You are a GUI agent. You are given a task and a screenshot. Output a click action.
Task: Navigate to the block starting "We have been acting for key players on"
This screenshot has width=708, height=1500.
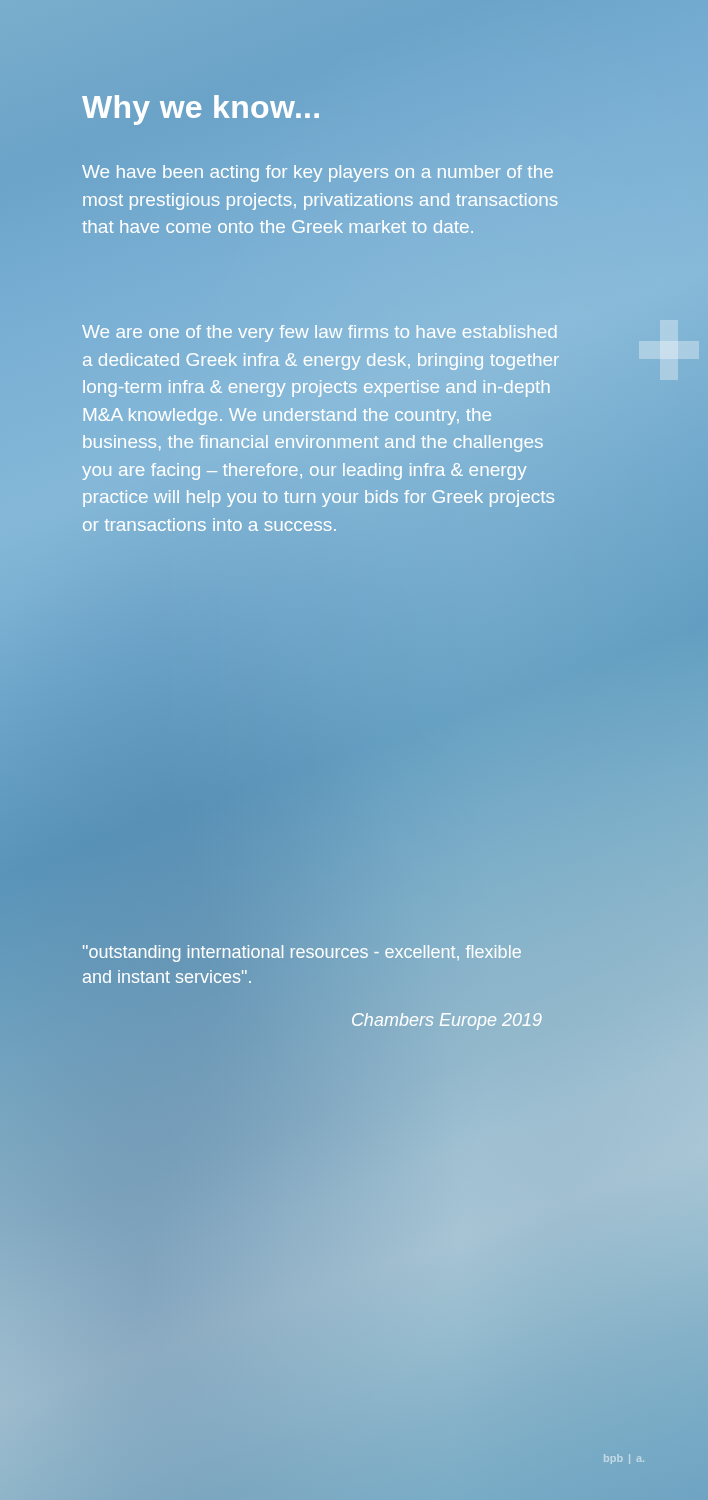[320, 199]
